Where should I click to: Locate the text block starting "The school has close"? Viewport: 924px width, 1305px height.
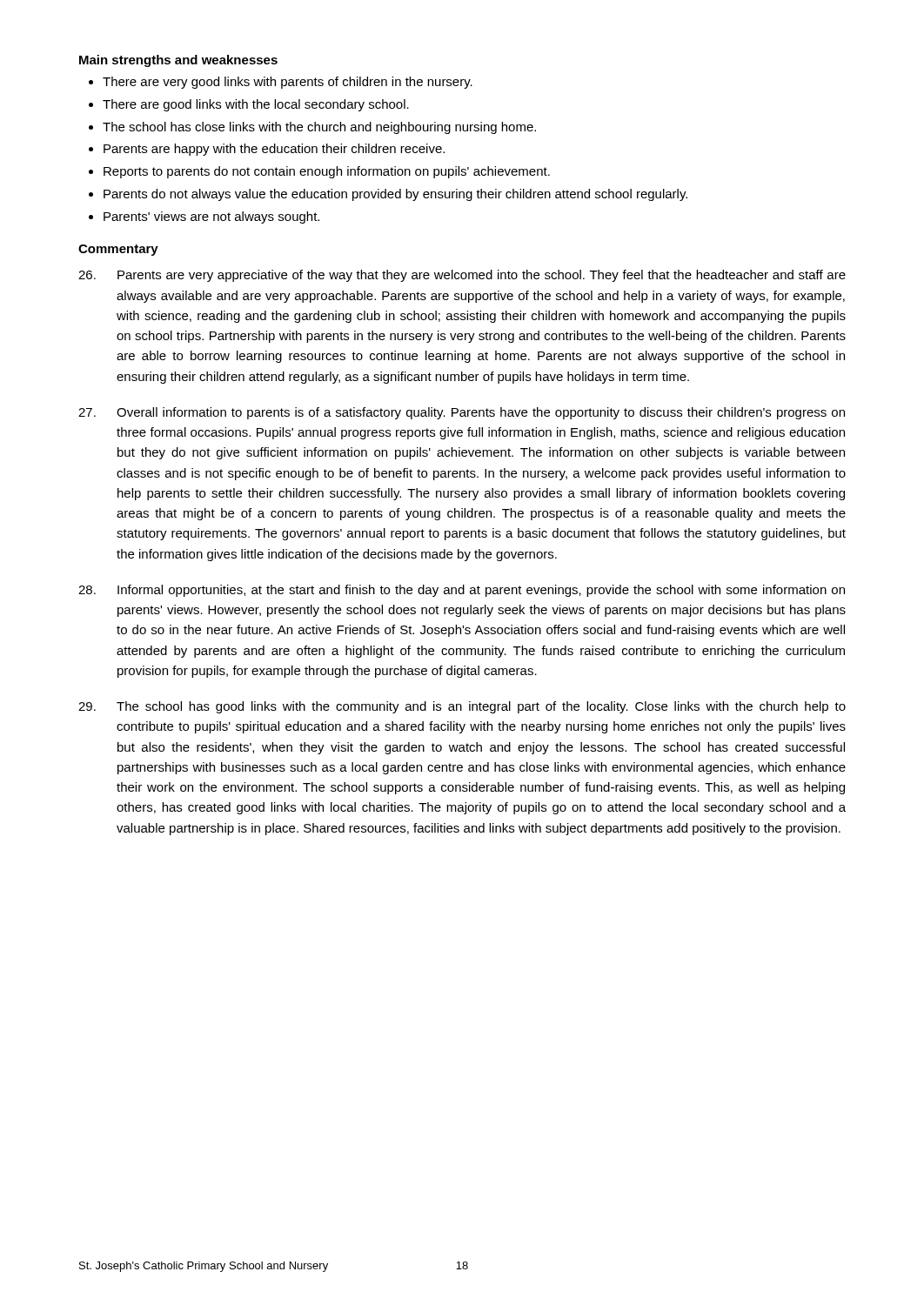(x=320, y=126)
